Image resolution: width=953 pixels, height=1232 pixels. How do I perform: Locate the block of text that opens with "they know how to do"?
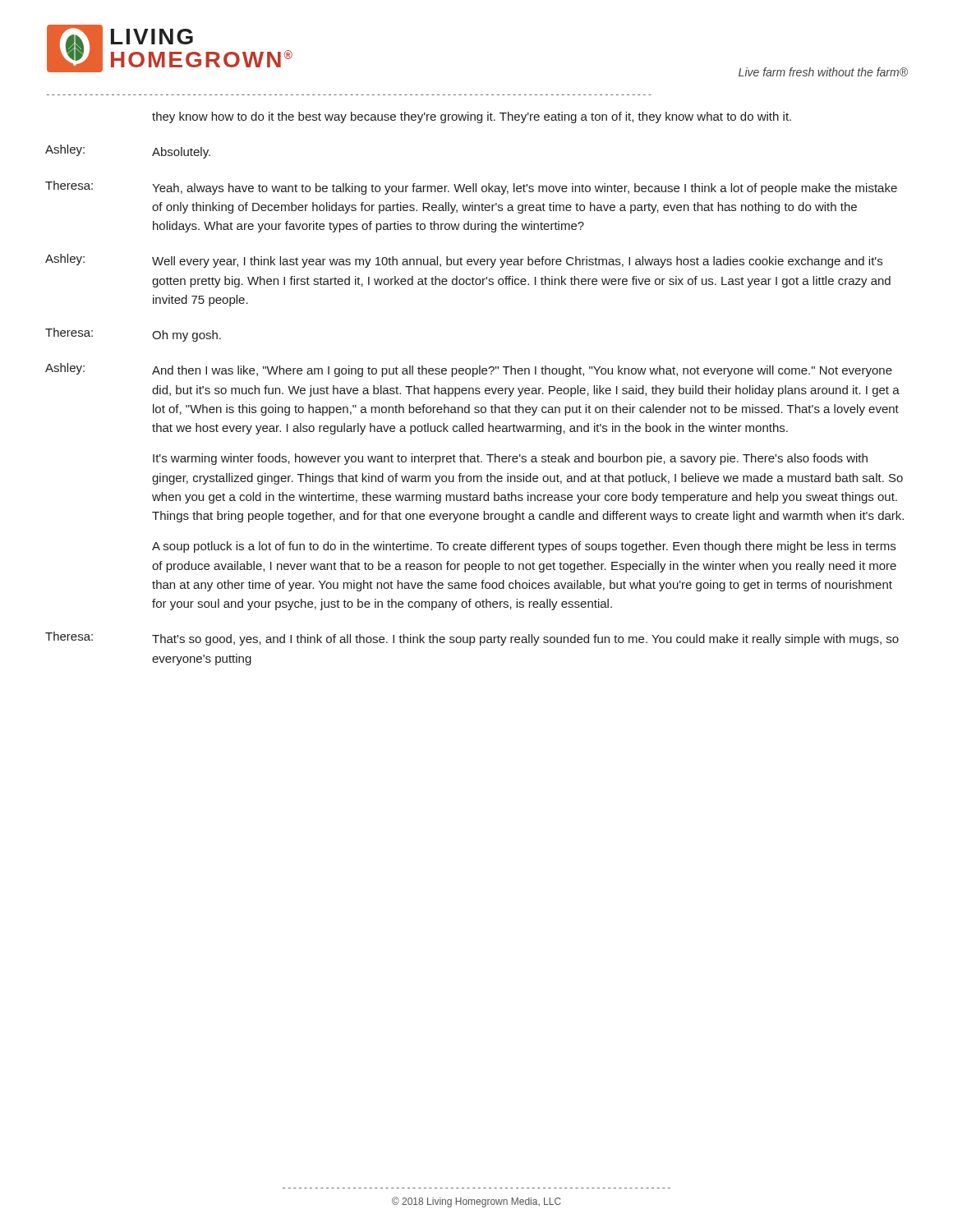tap(530, 116)
